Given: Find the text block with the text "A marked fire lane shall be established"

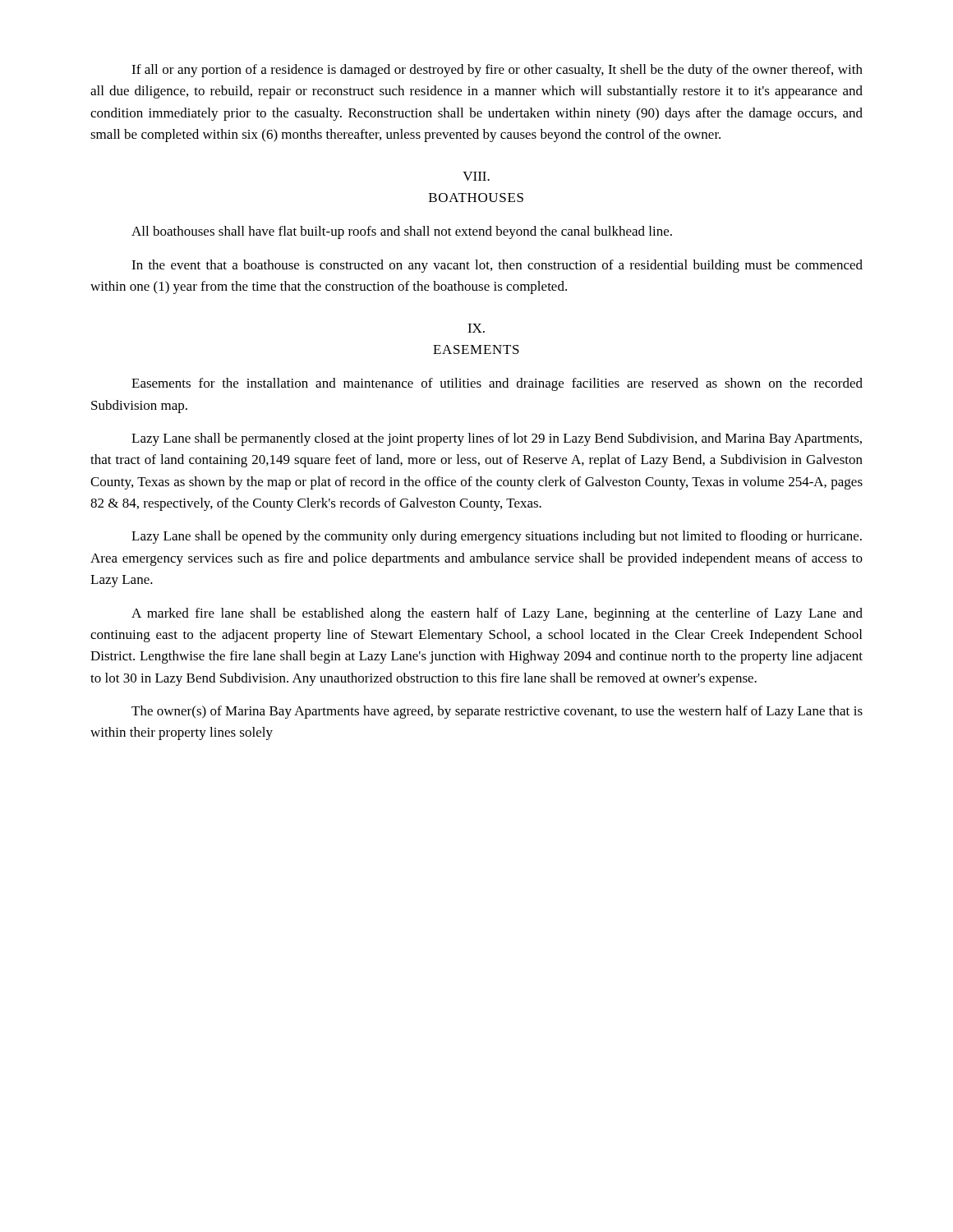Looking at the screenshot, I should 476,646.
